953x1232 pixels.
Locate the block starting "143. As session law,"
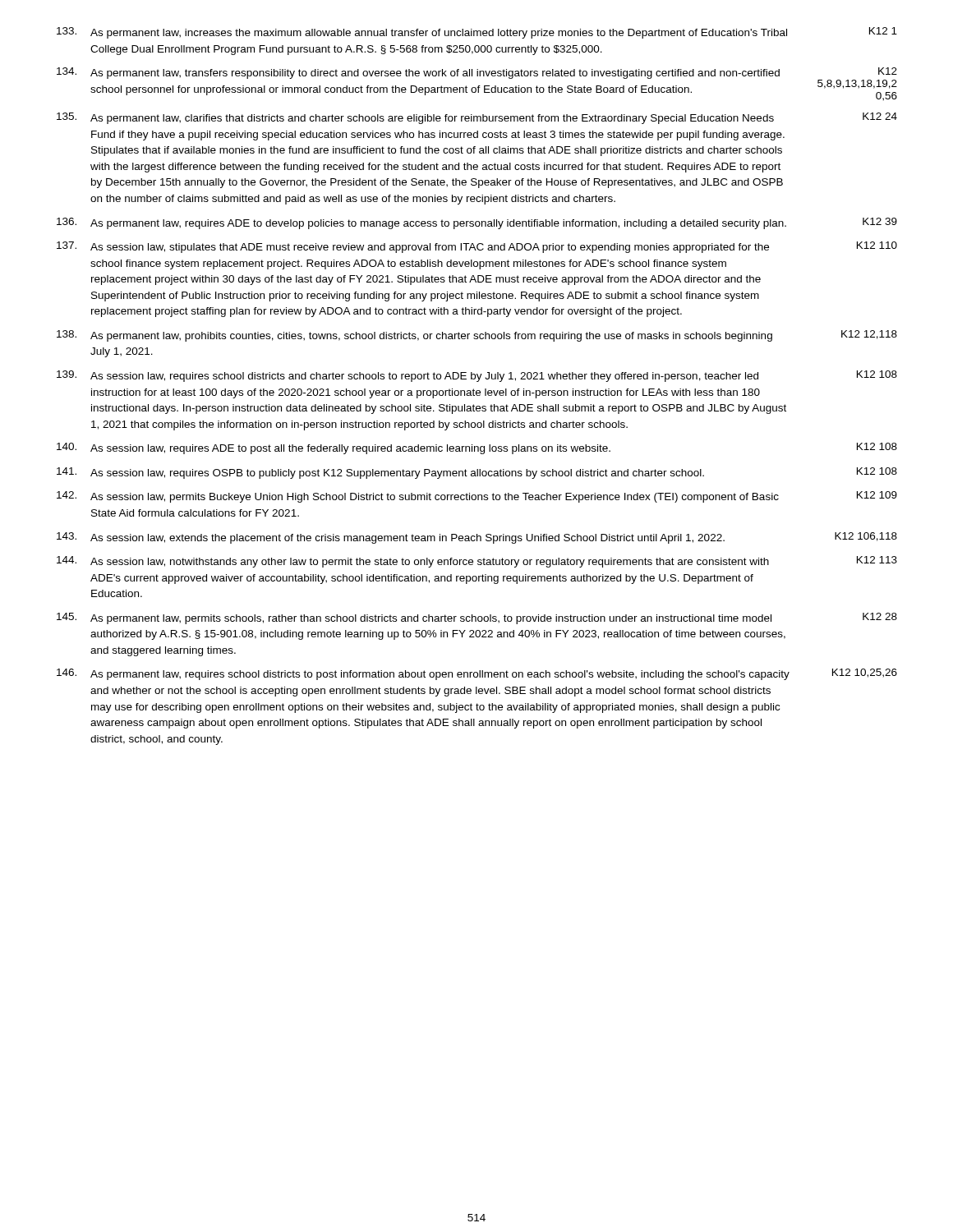point(476,537)
